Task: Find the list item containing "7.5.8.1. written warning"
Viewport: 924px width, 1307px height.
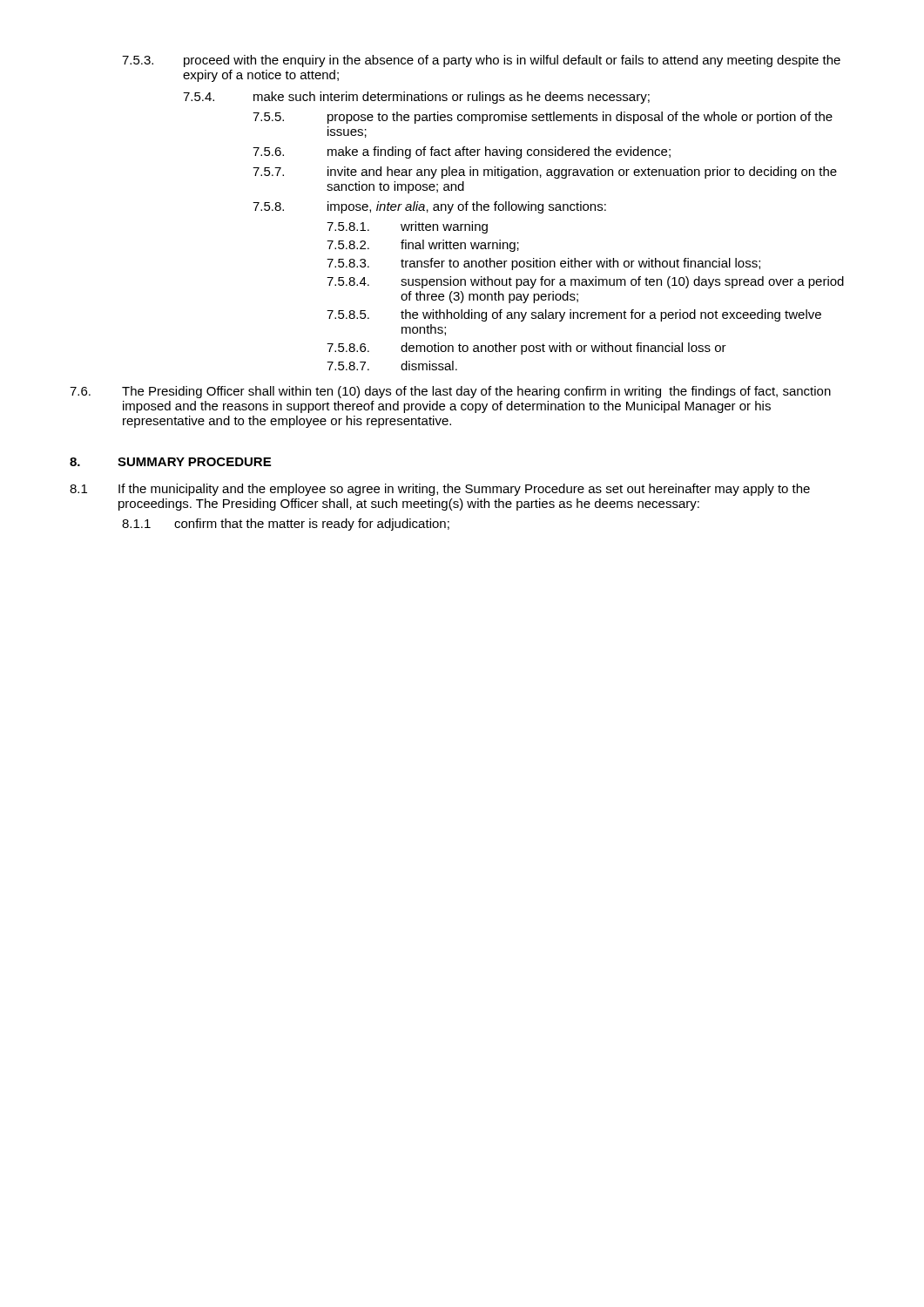Action: point(407,227)
